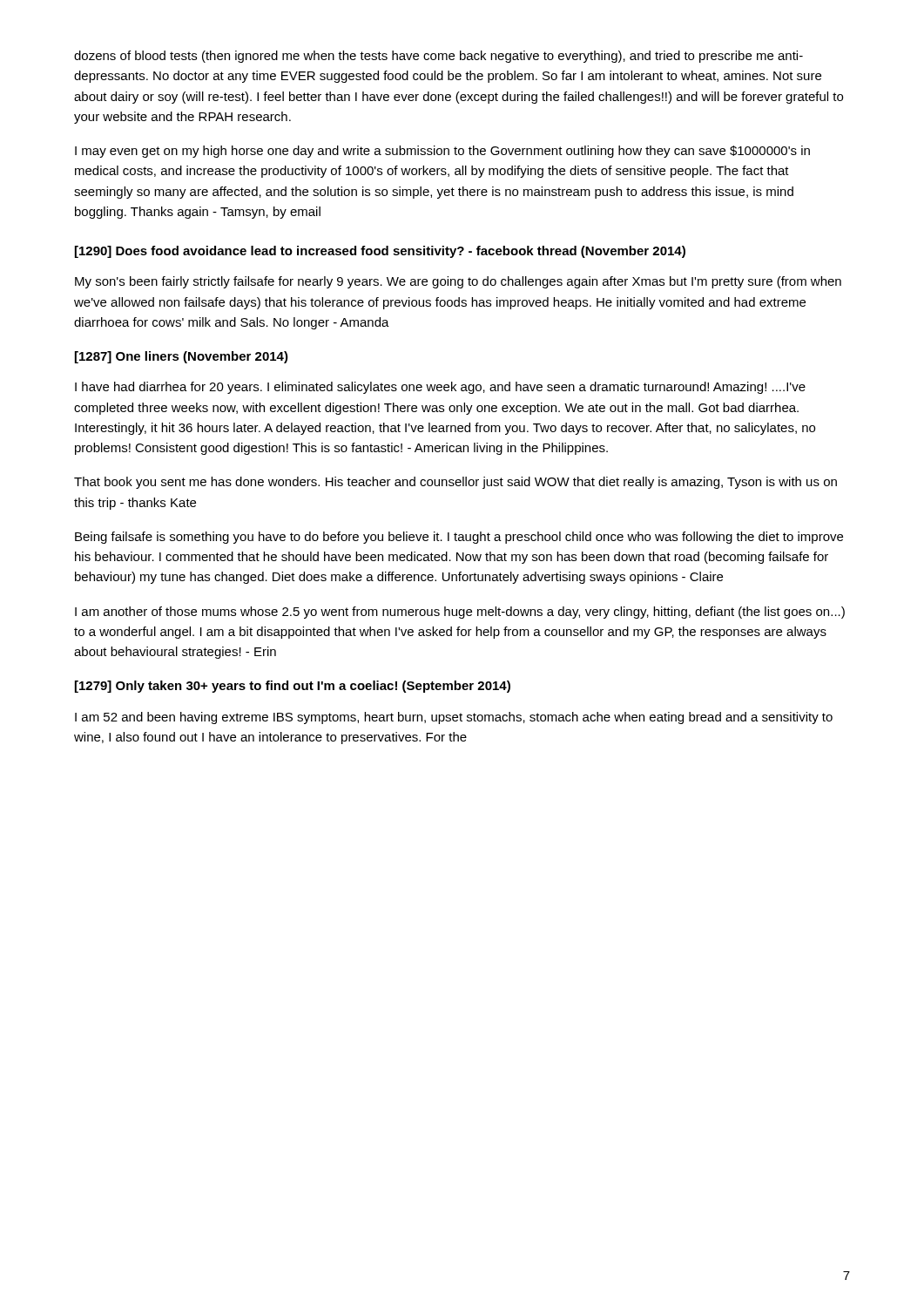Click on the text starting "[1290] Does food avoidance"
This screenshot has width=924, height=1307.
(x=462, y=251)
